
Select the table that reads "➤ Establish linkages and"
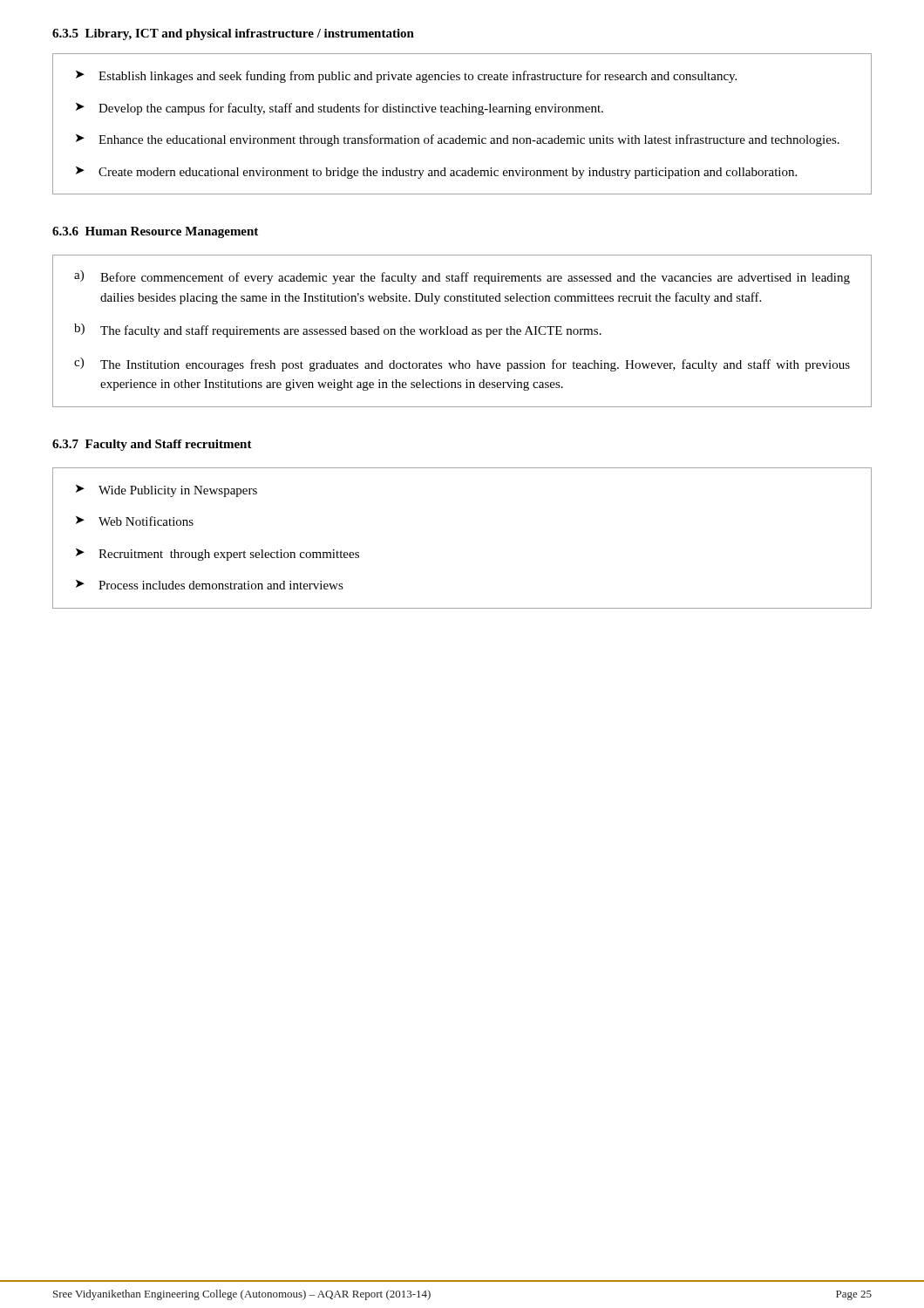[x=462, y=124]
